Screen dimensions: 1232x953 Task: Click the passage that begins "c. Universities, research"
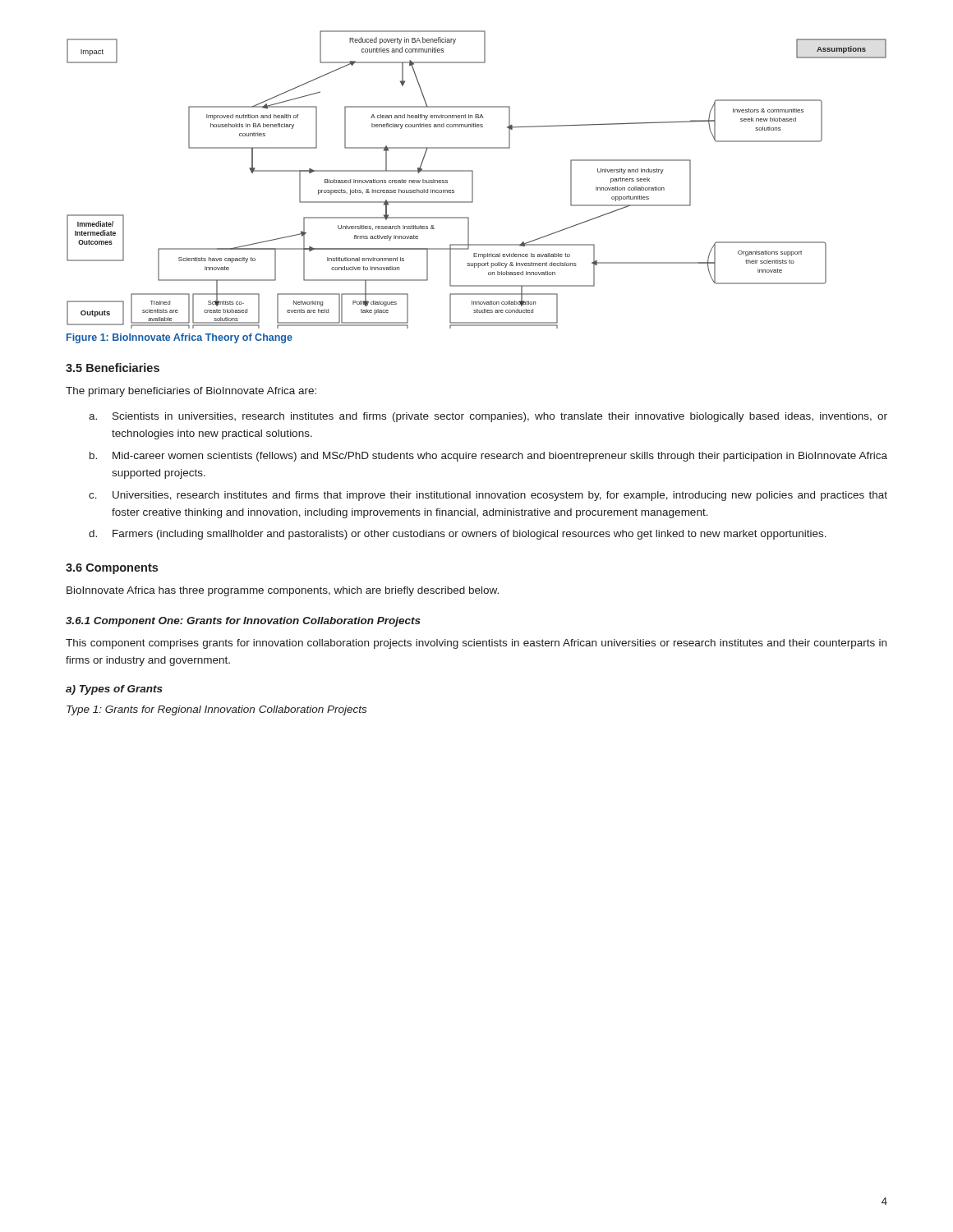point(488,504)
